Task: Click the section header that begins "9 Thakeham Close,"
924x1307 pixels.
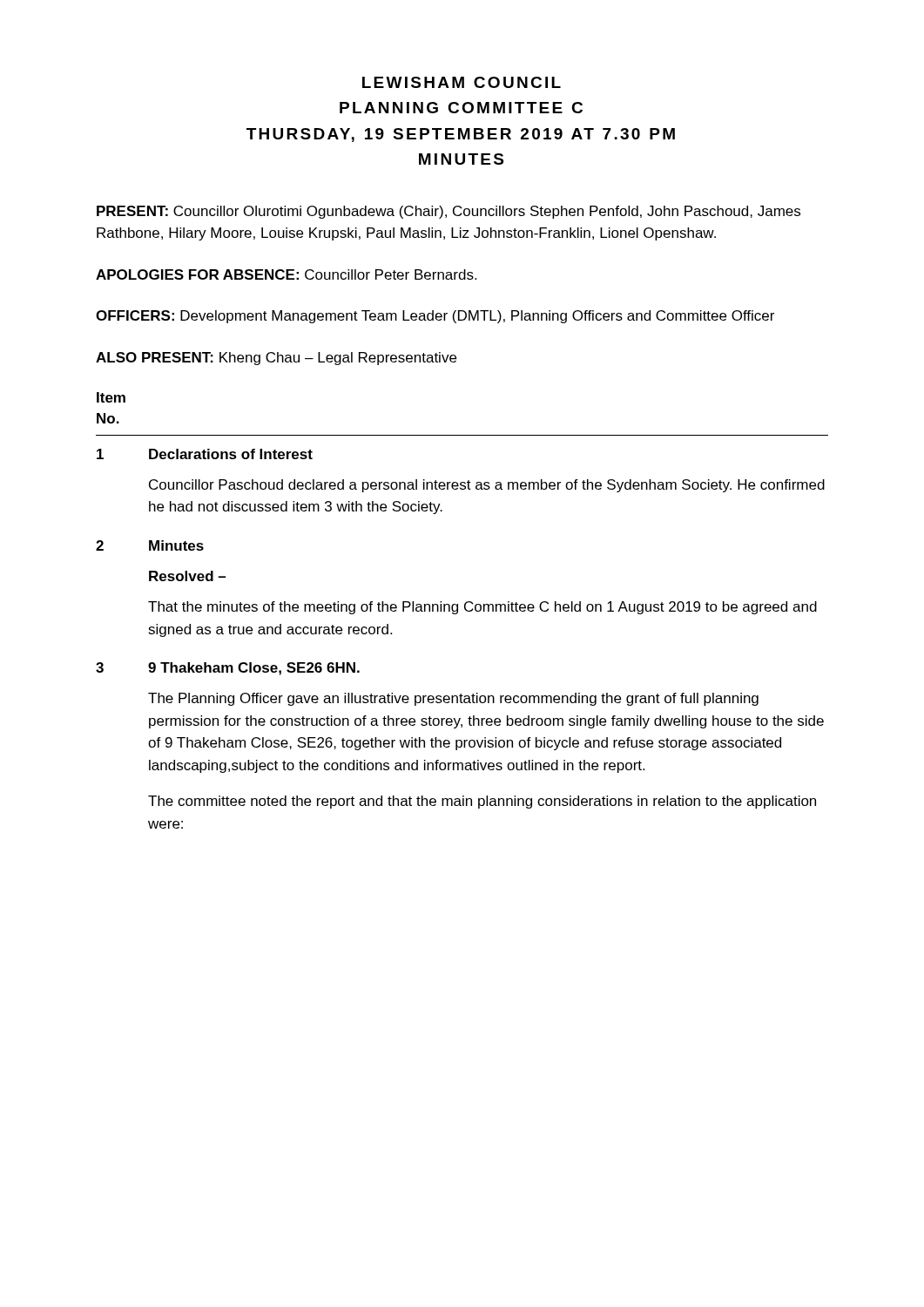Action: 254,668
